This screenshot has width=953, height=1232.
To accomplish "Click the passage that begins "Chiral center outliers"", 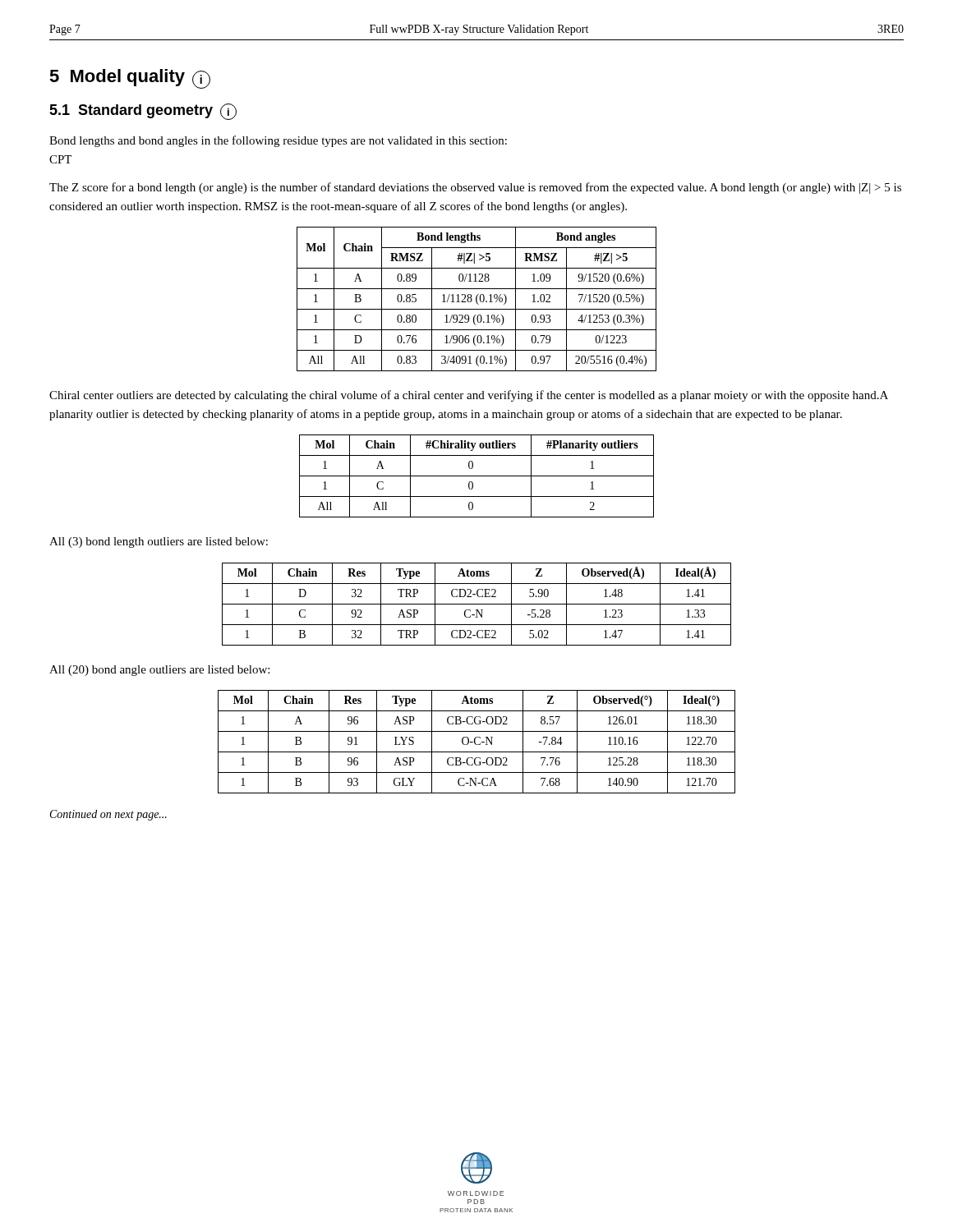I will [x=476, y=405].
